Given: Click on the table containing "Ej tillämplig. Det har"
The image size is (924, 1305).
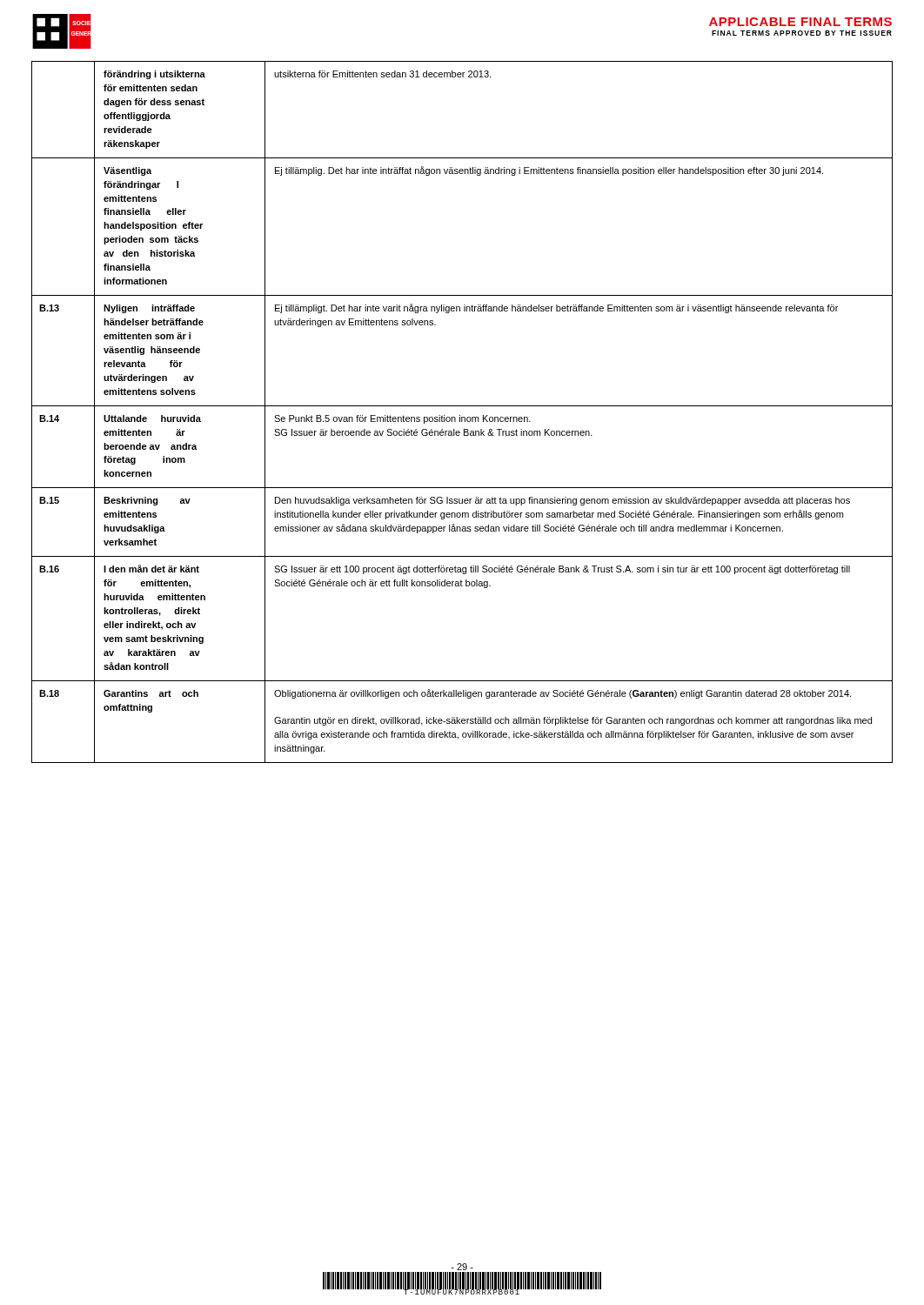Looking at the screenshot, I should click(x=462, y=412).
